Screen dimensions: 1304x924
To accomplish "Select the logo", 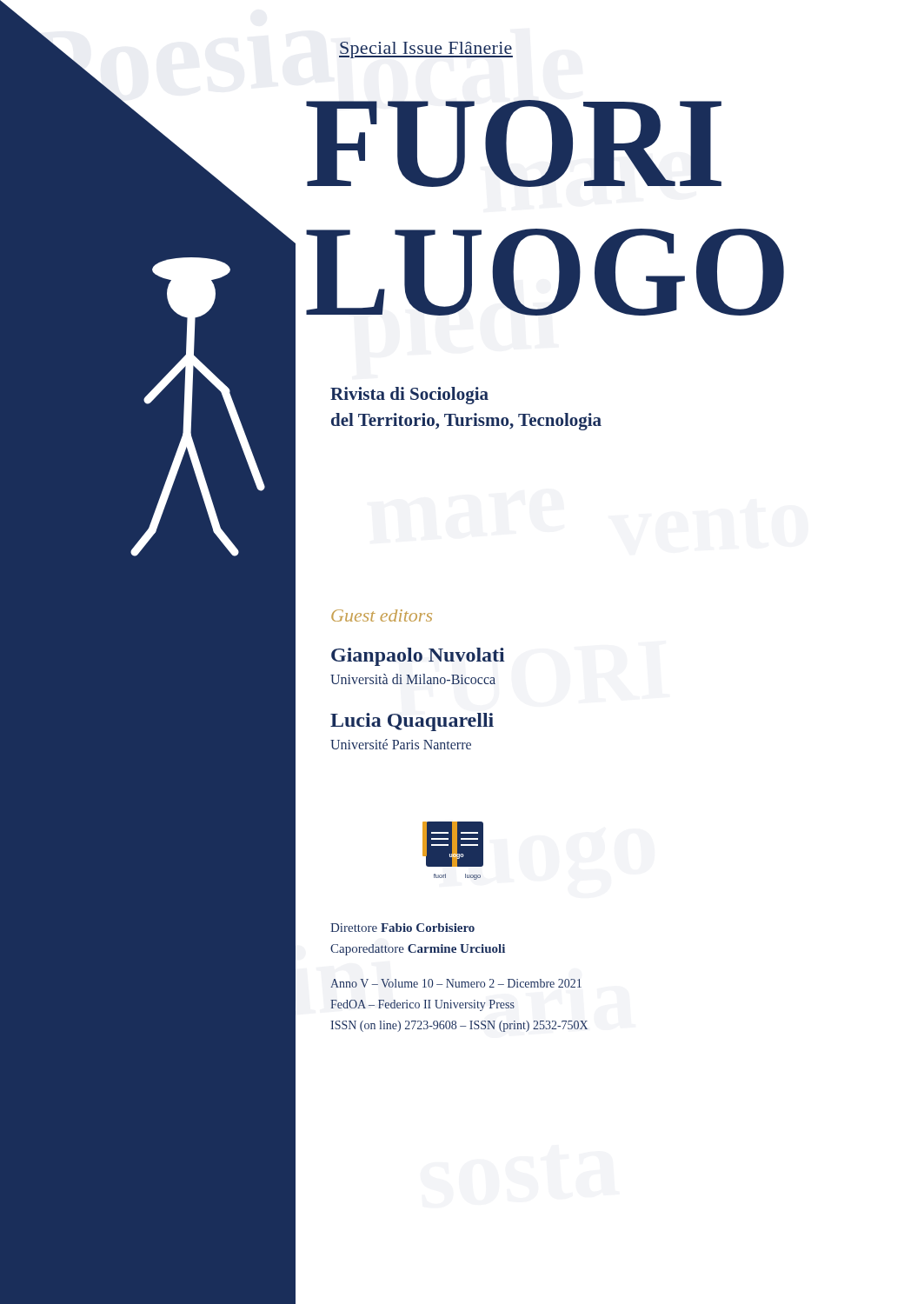I will [x=456, y=852].
